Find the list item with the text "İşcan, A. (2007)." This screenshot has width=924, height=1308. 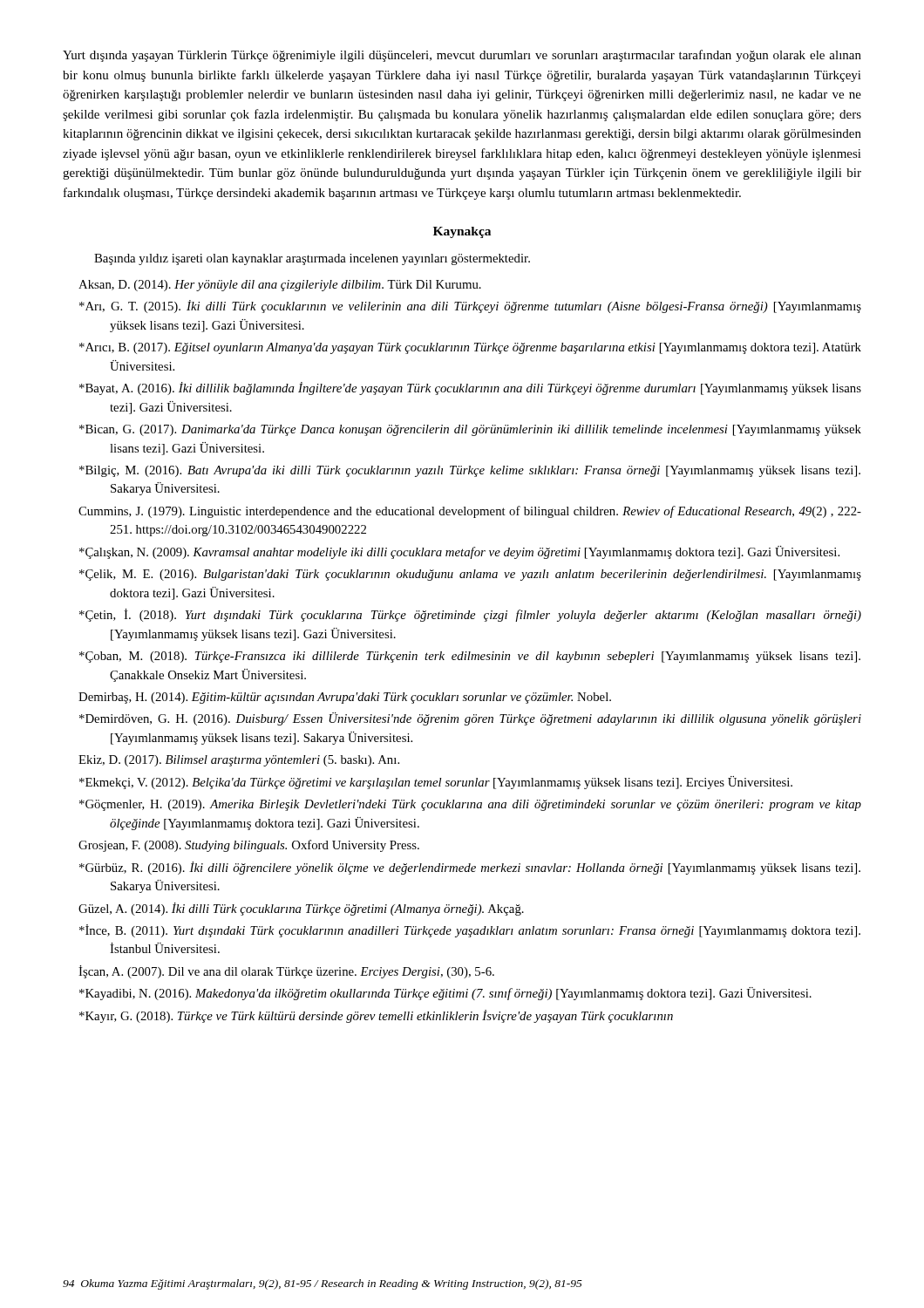point(287,971)
